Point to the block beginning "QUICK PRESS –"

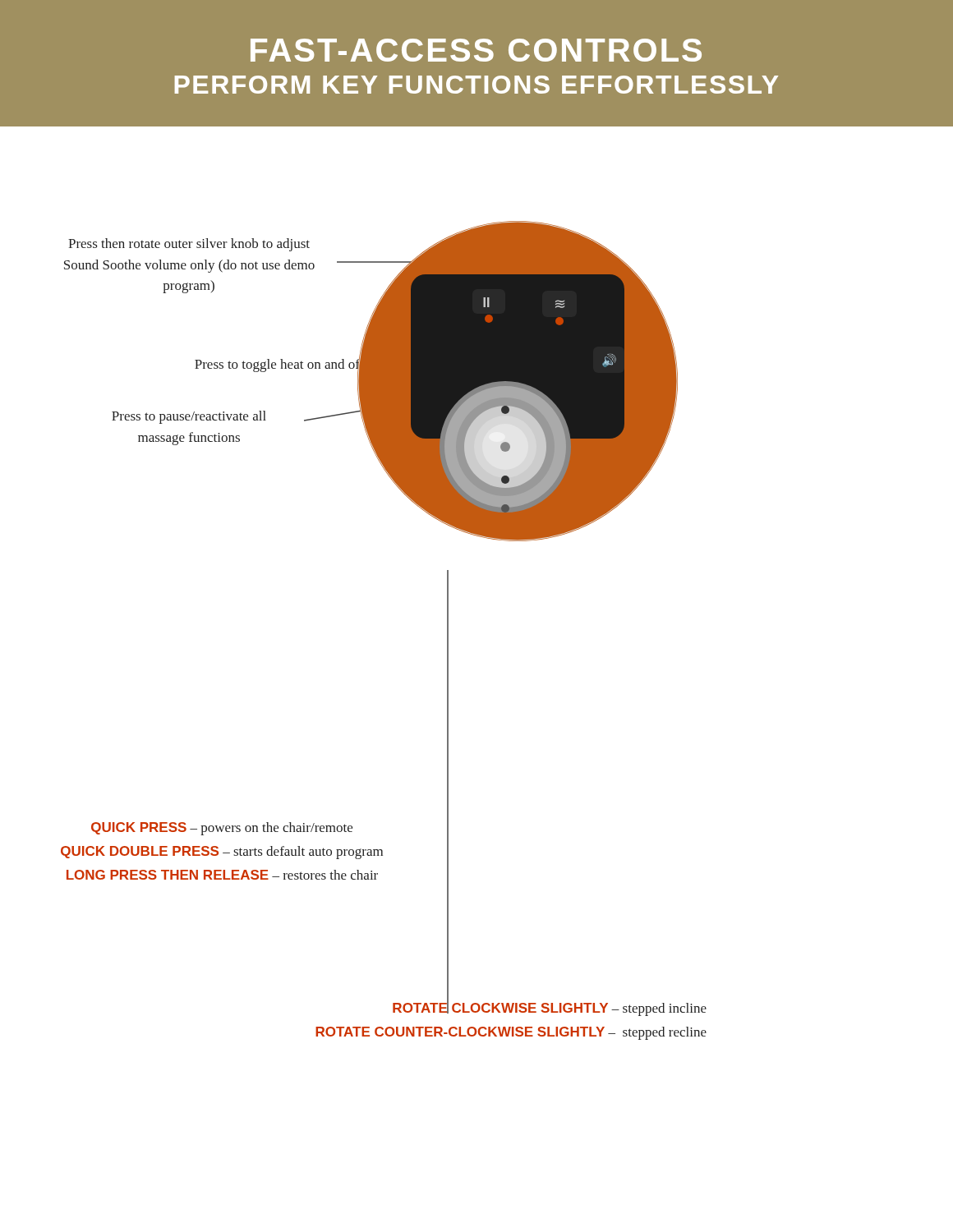(222, 852)
